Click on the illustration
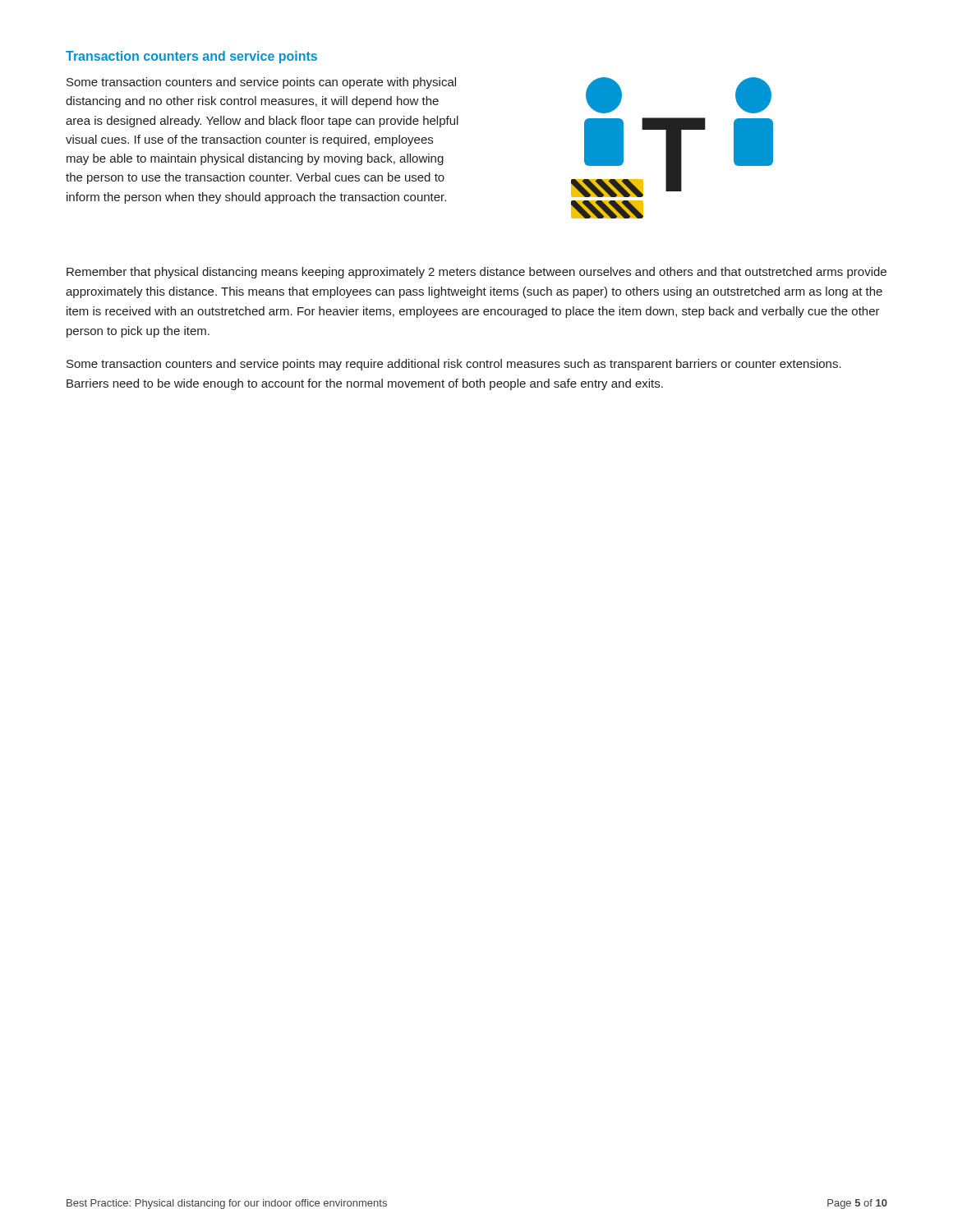Screen dimensions: 1232x953 674,160
